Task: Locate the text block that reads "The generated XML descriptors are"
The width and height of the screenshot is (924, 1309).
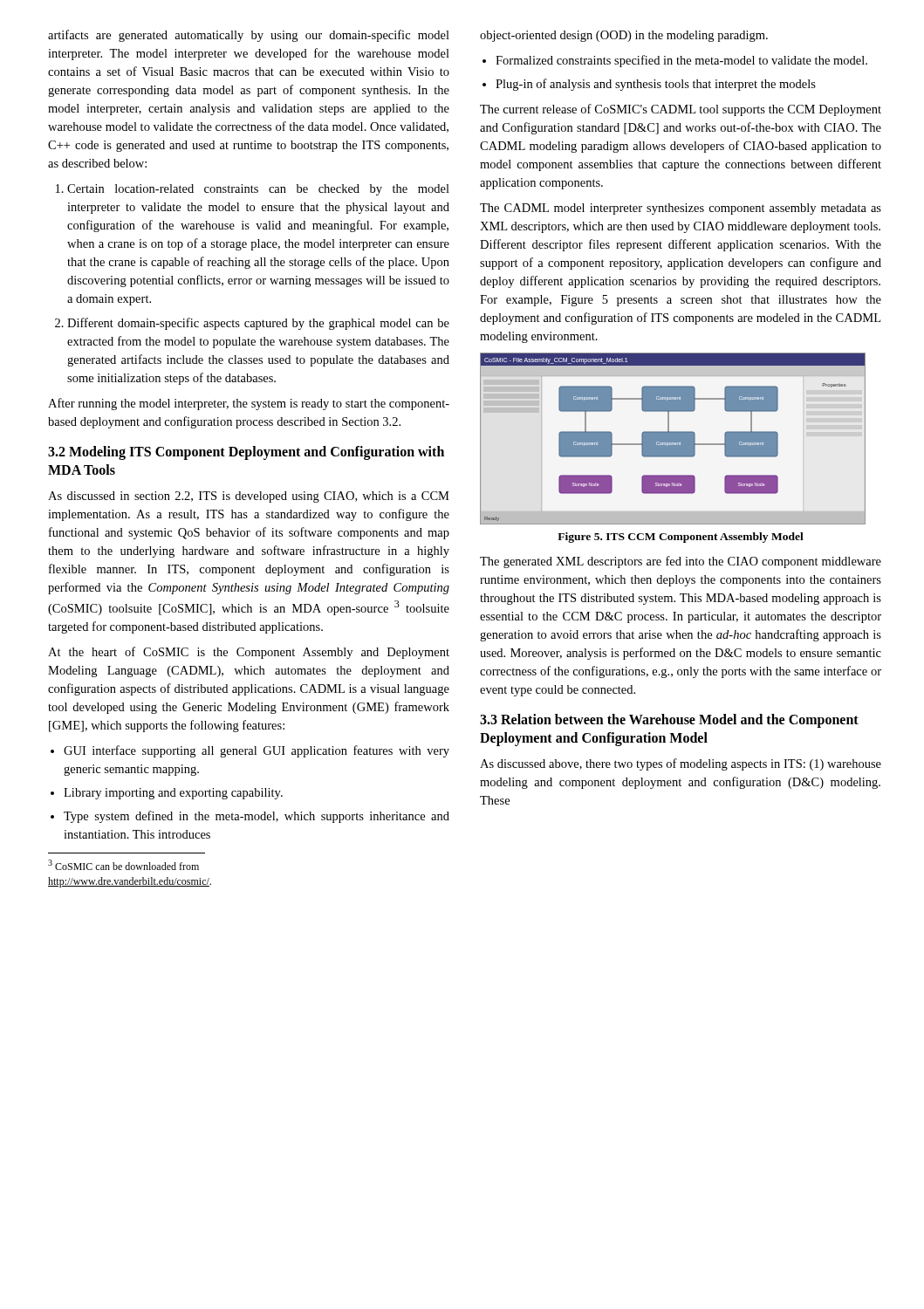Action: point(681,626)
